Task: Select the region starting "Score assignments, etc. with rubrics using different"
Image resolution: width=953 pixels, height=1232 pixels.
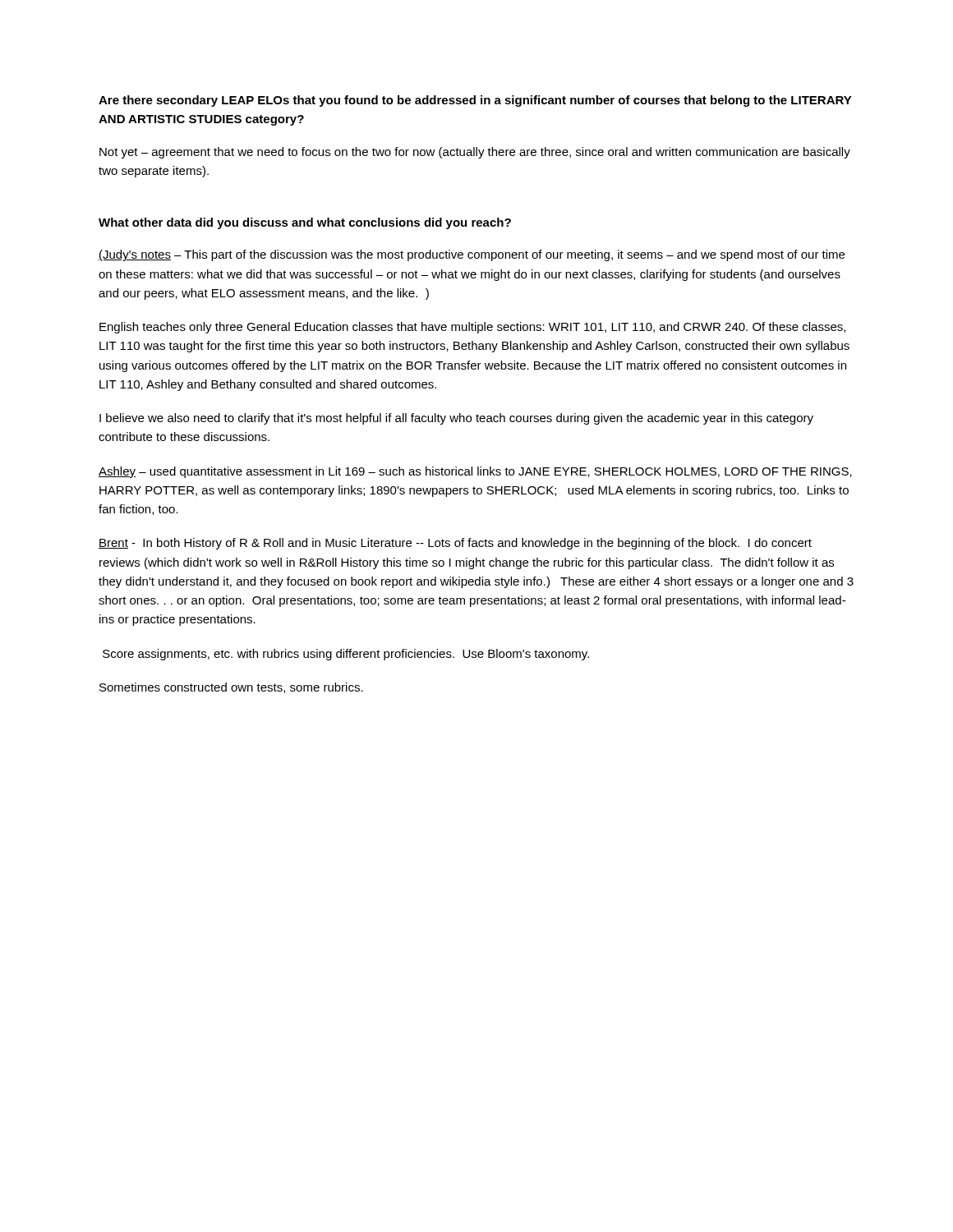Action: click(x=344, y=653)
